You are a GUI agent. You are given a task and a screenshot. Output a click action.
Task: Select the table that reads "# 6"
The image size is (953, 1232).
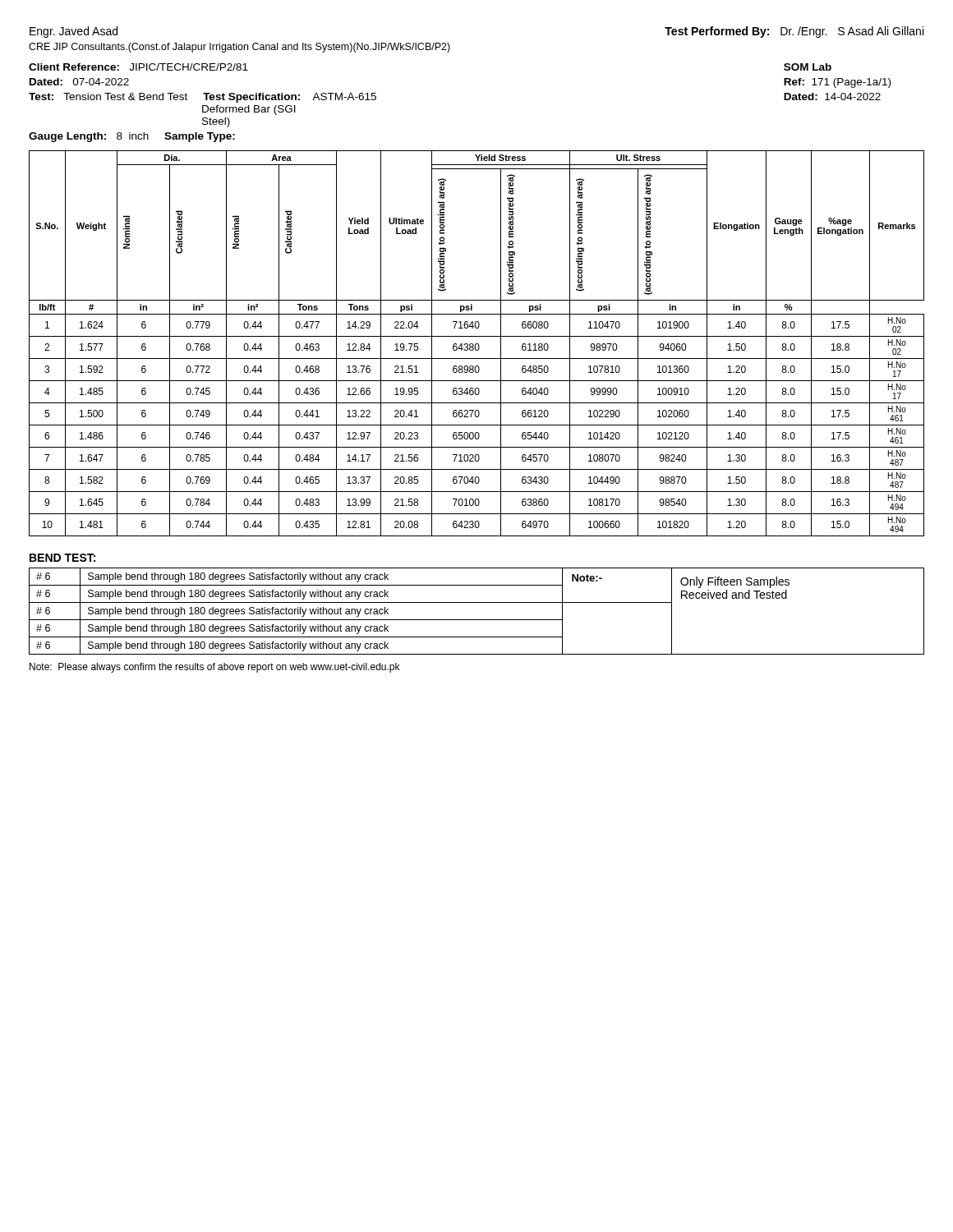click(476, 611)
